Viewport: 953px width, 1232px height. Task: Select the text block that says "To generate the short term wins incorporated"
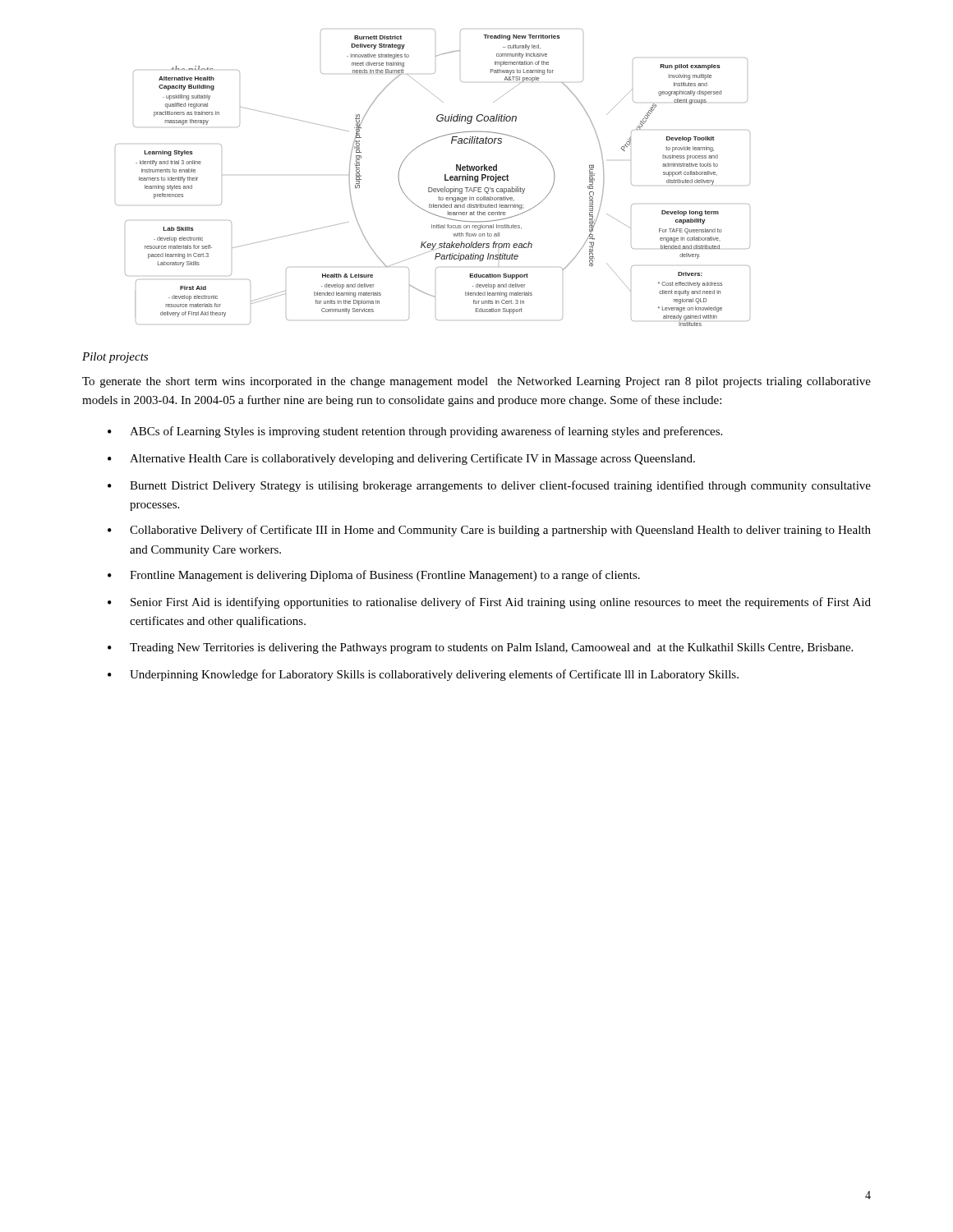(476, 391)
